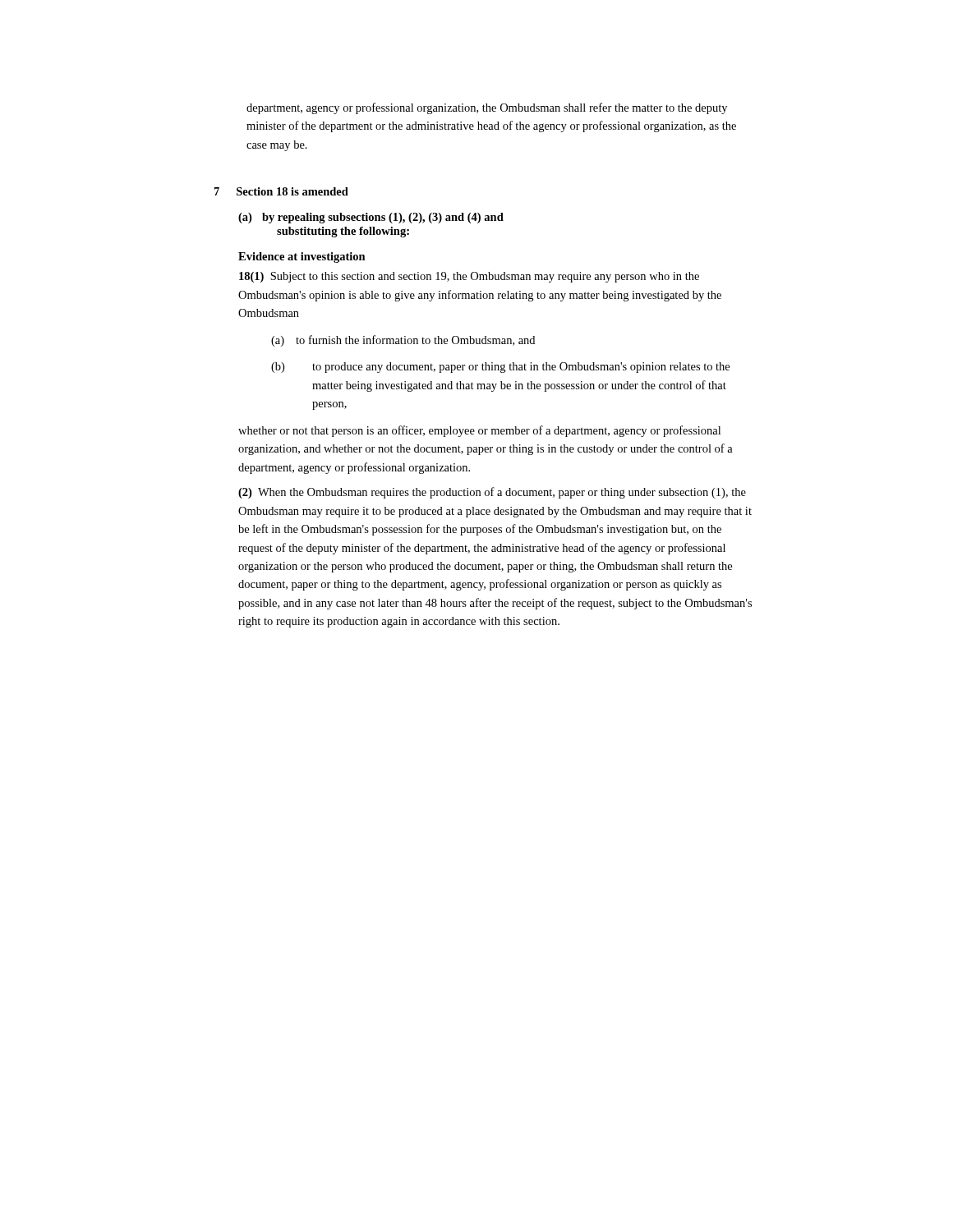
Task: Locate the element starting "7 Section 18 is amended"
Action: pyautogui.click(x=281, y=192)
